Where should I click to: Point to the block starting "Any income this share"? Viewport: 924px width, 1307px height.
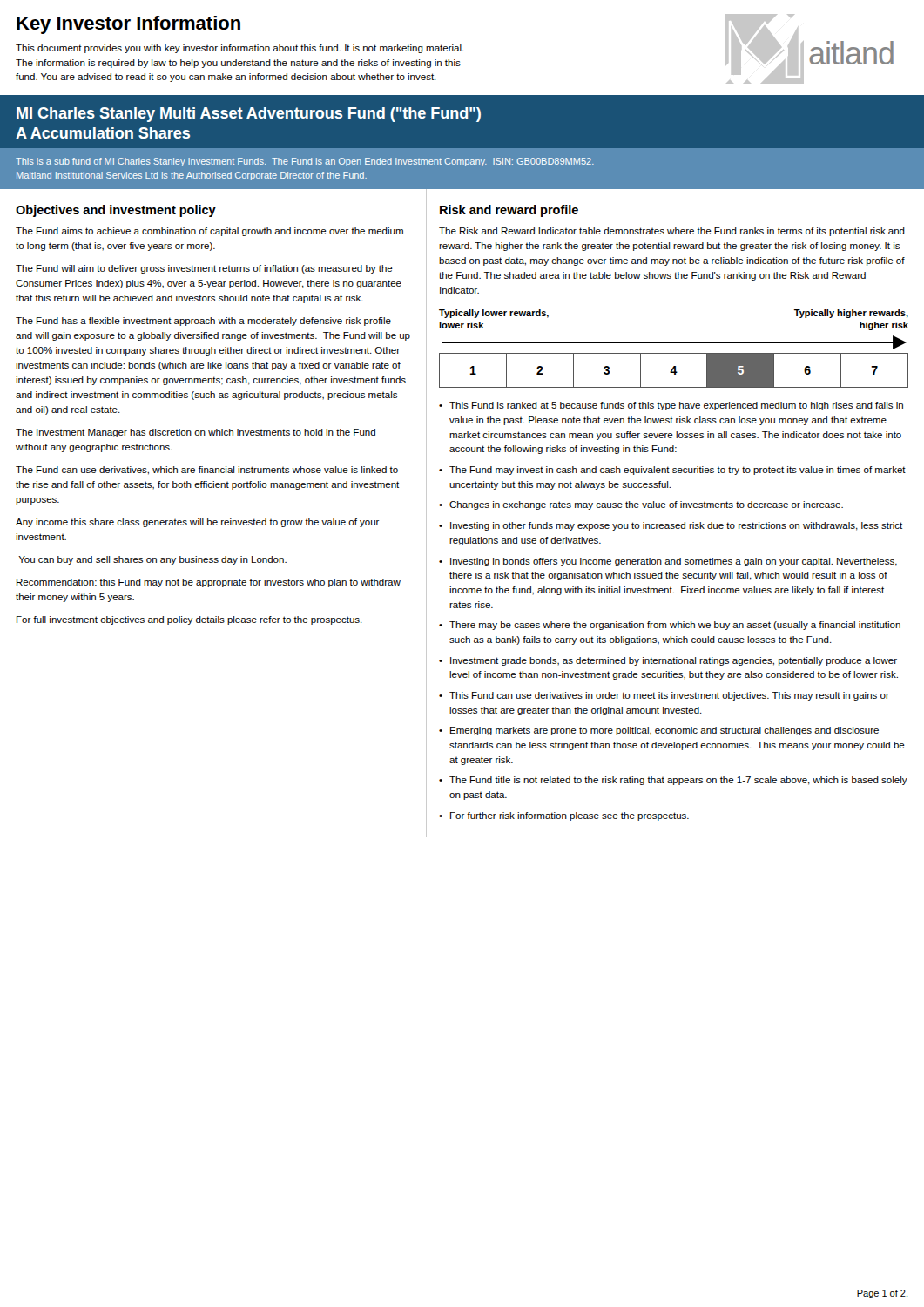(197, 529)
